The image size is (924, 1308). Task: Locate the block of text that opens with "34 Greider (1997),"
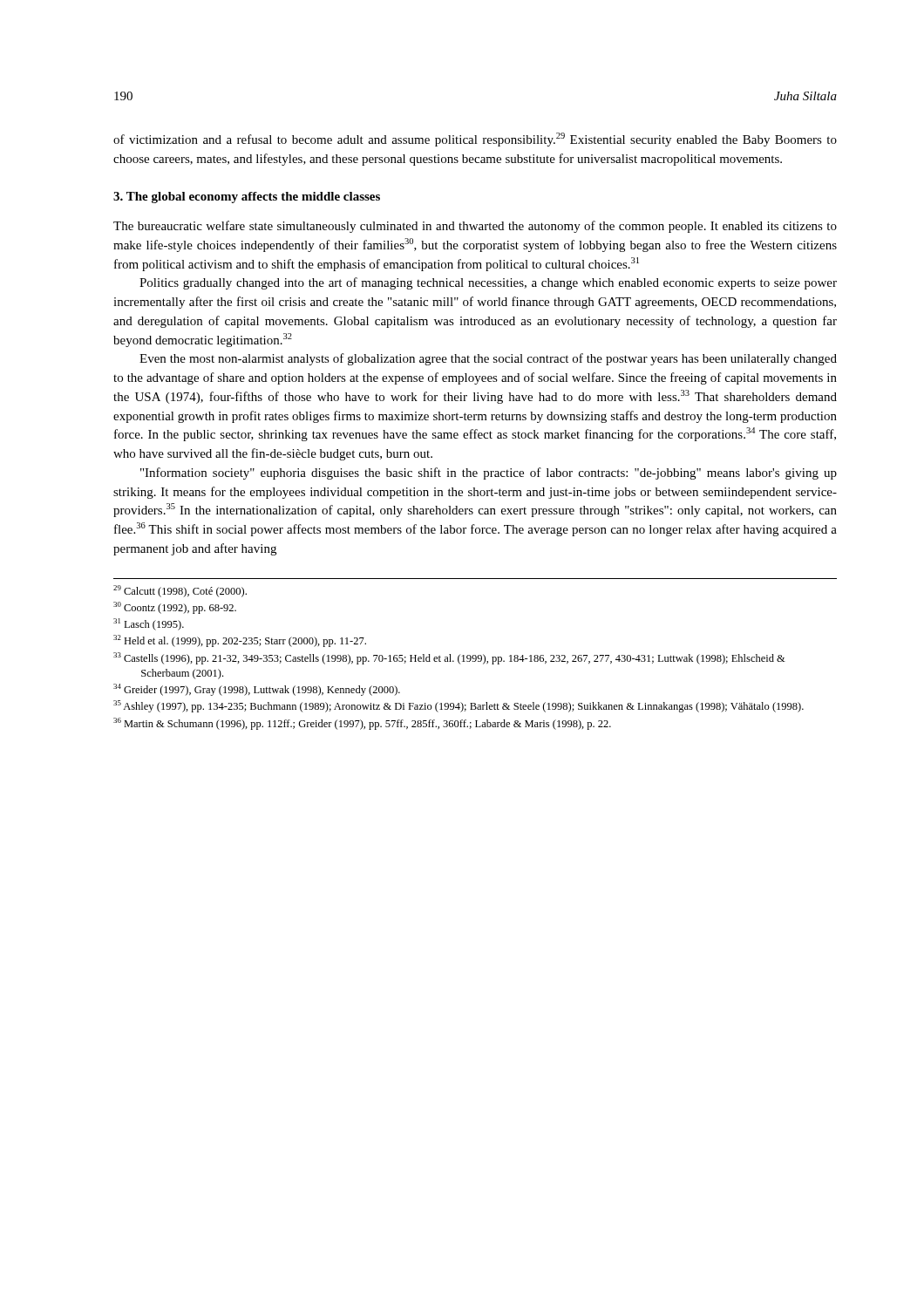pos(257,689)
